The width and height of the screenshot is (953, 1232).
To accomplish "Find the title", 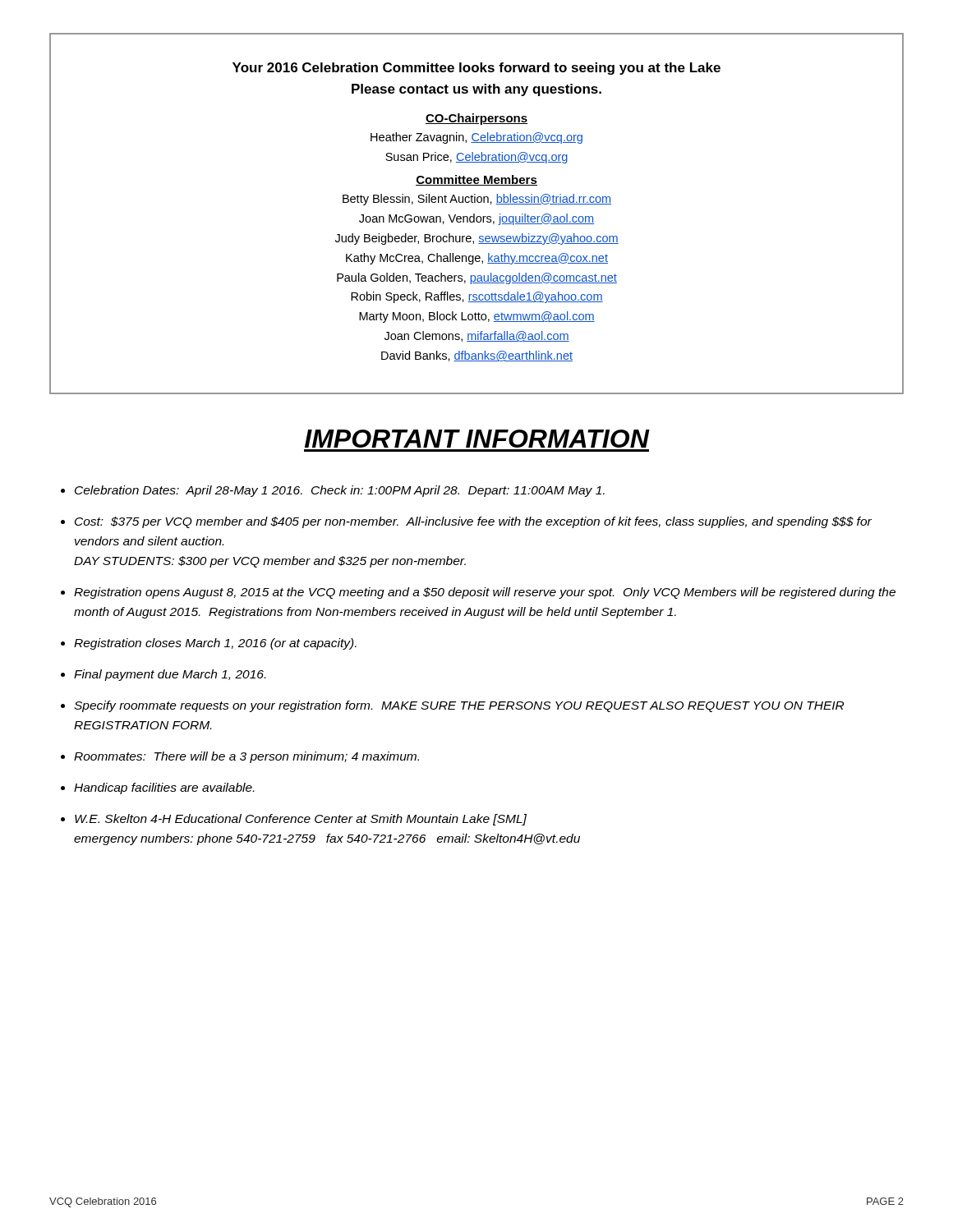I will click(476, 439).
